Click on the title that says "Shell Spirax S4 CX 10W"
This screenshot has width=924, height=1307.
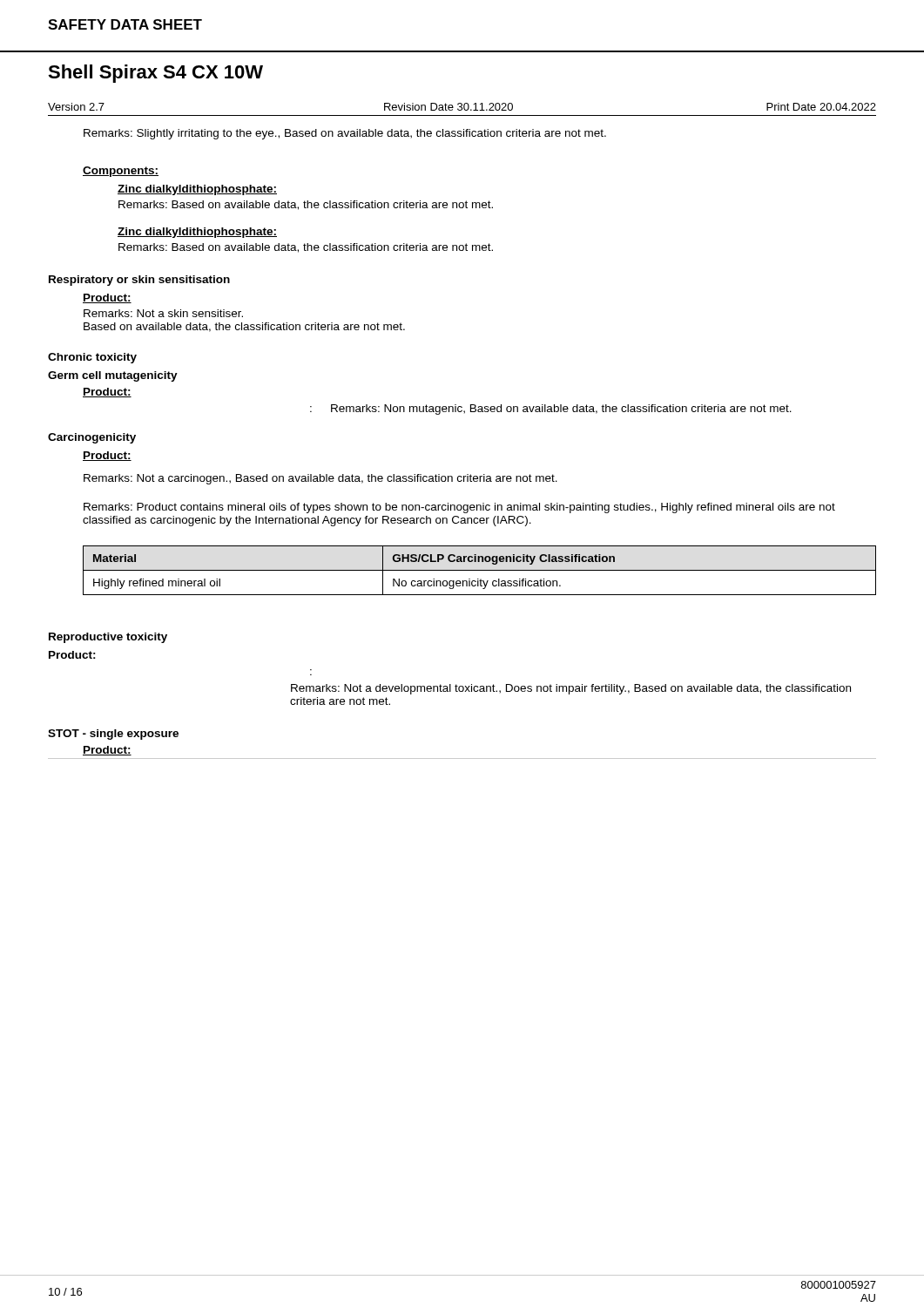(155, 72)
